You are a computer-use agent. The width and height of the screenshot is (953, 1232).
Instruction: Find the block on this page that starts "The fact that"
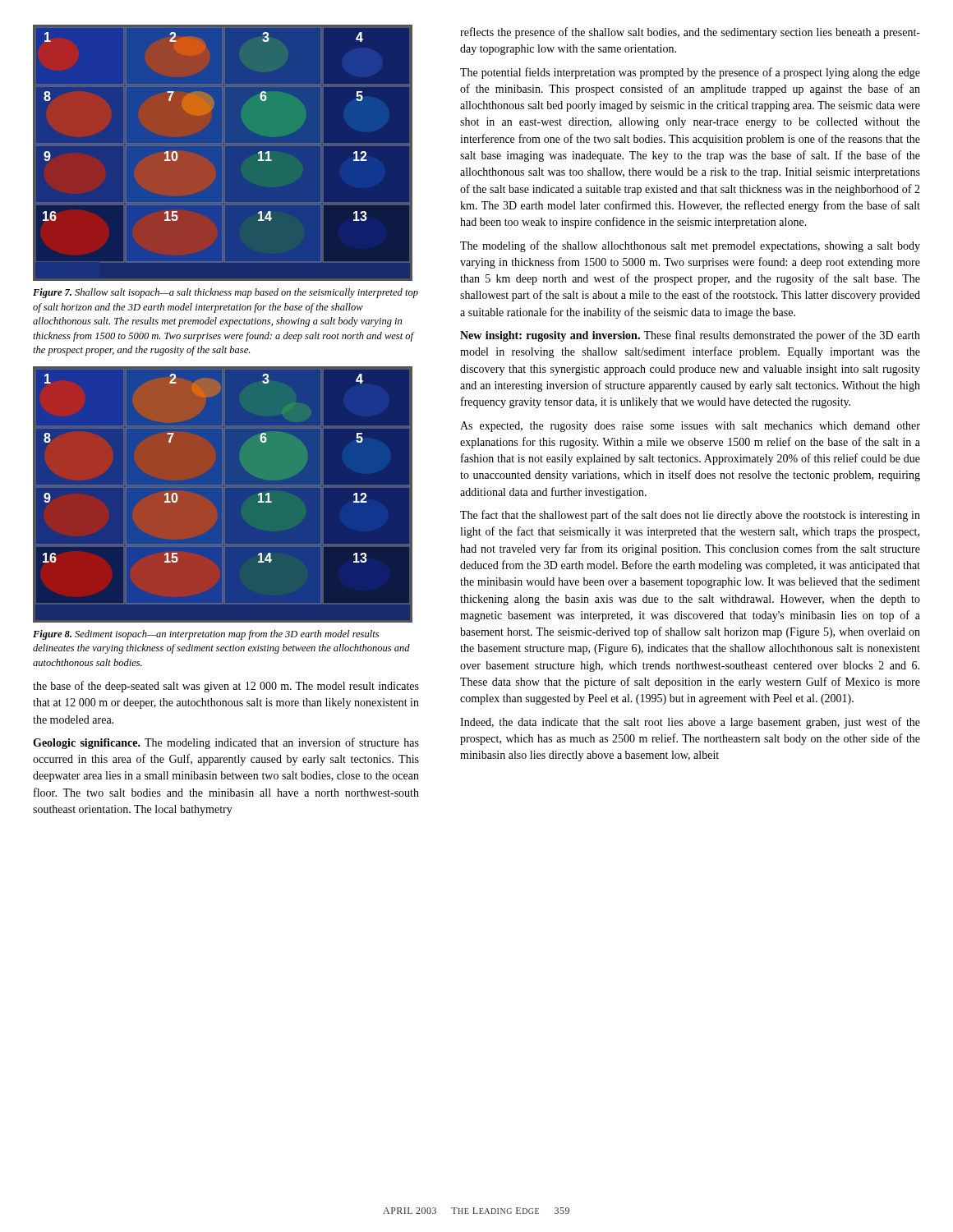click(x=690, y=607)
